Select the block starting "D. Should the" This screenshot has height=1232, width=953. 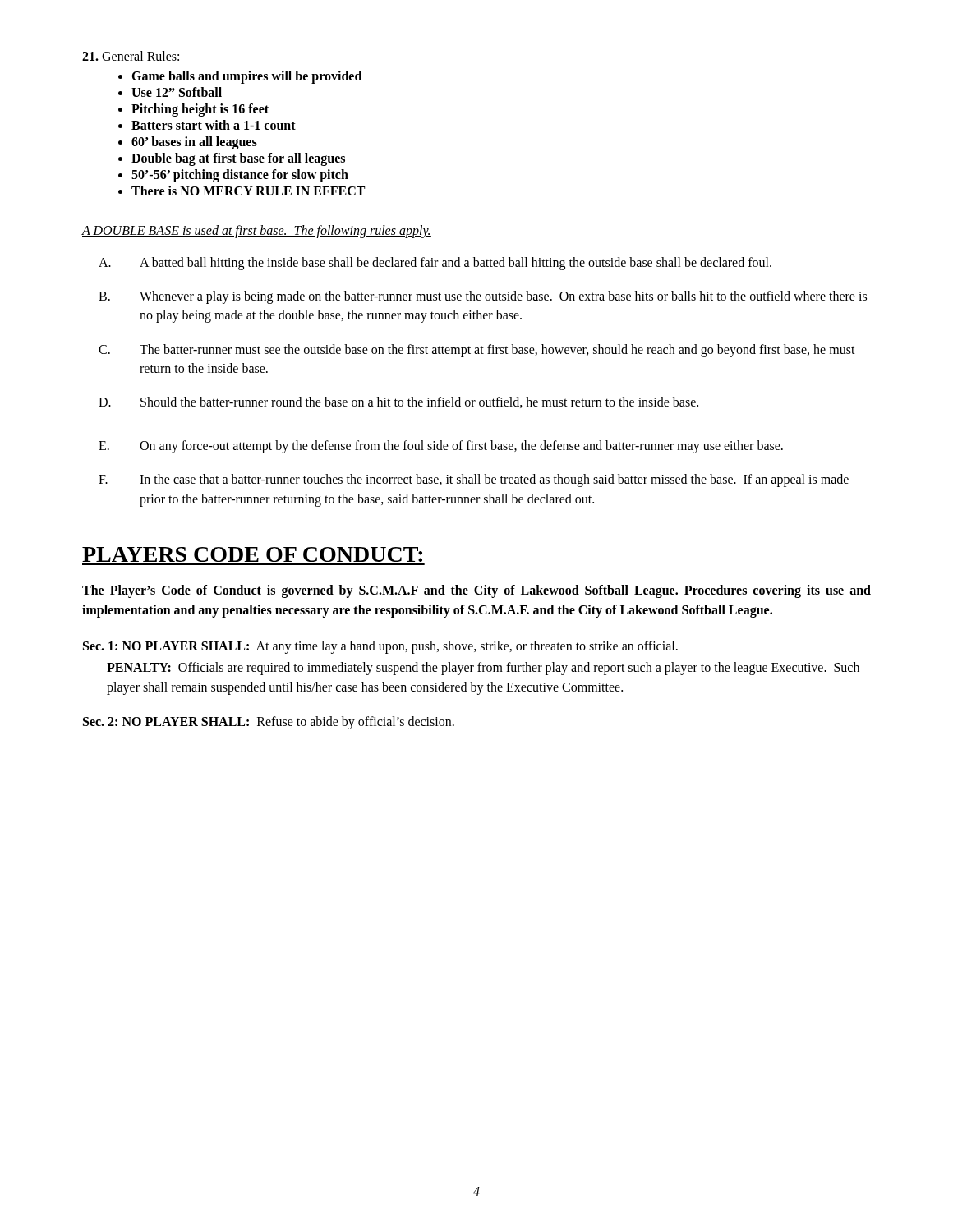click(476, 402)
